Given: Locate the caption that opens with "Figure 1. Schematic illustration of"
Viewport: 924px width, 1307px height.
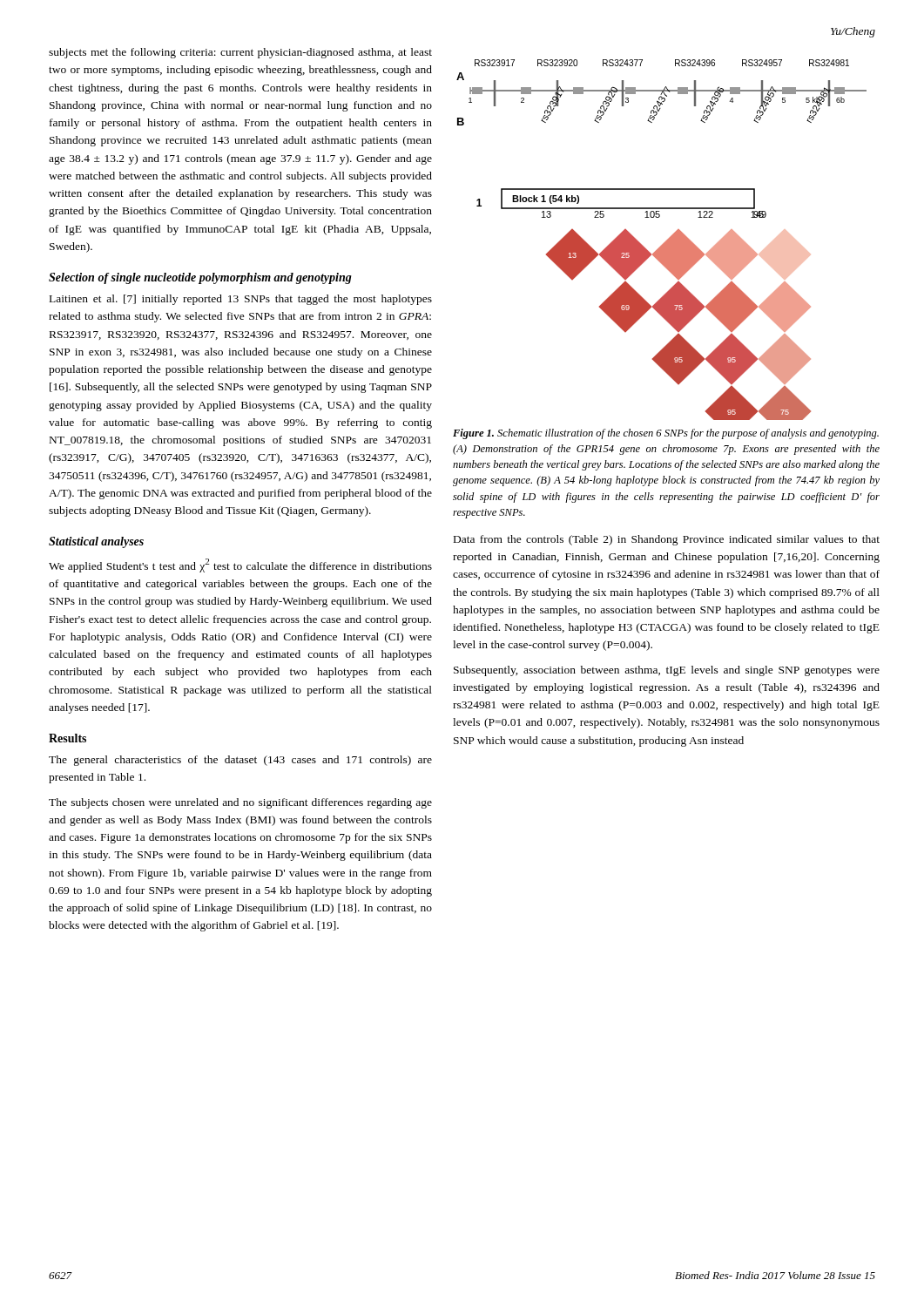Looking at the screenshot, I should [666, 473].
